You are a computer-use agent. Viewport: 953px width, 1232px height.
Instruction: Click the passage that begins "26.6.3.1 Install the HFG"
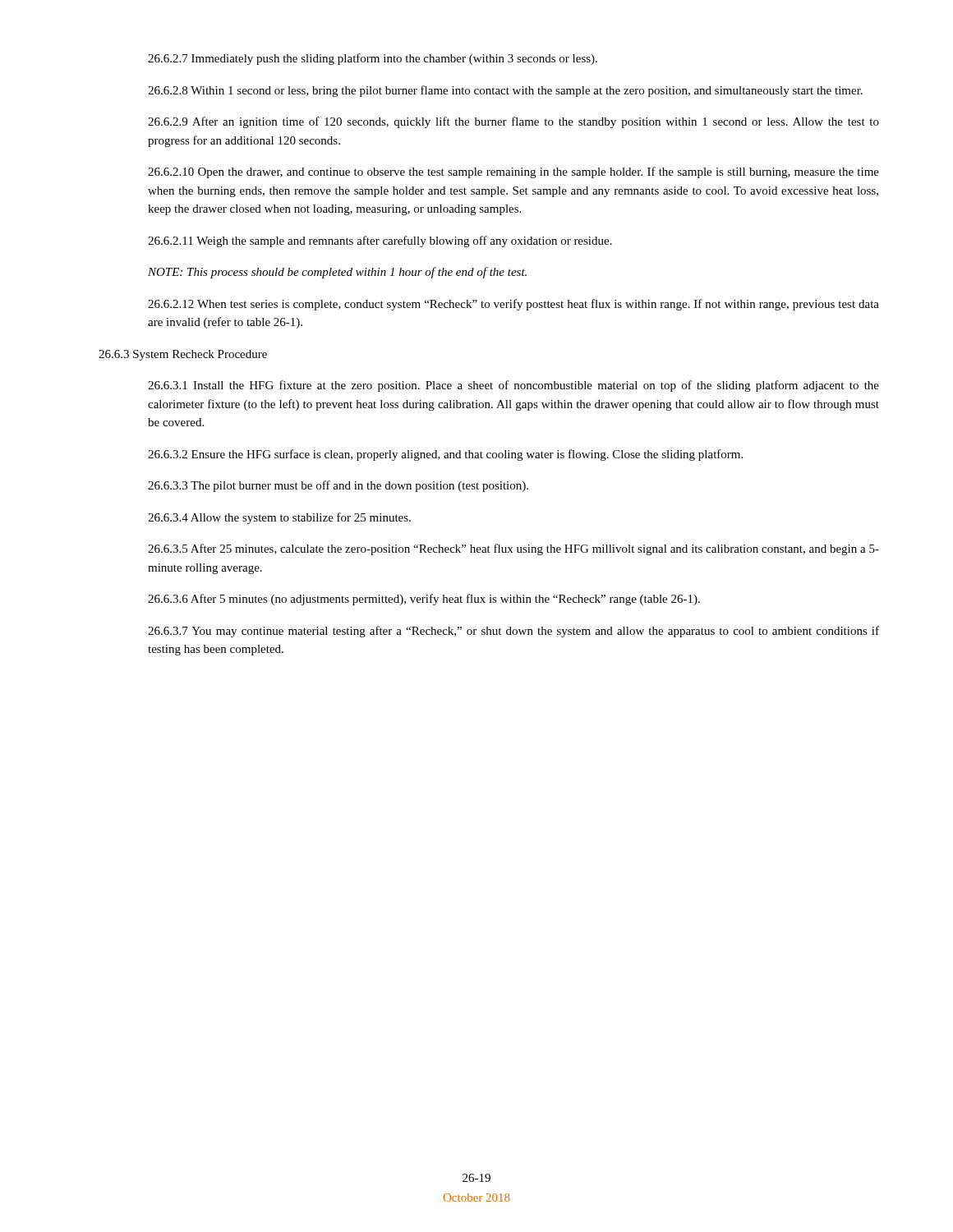pyautogui.click(x=513, y=404)
